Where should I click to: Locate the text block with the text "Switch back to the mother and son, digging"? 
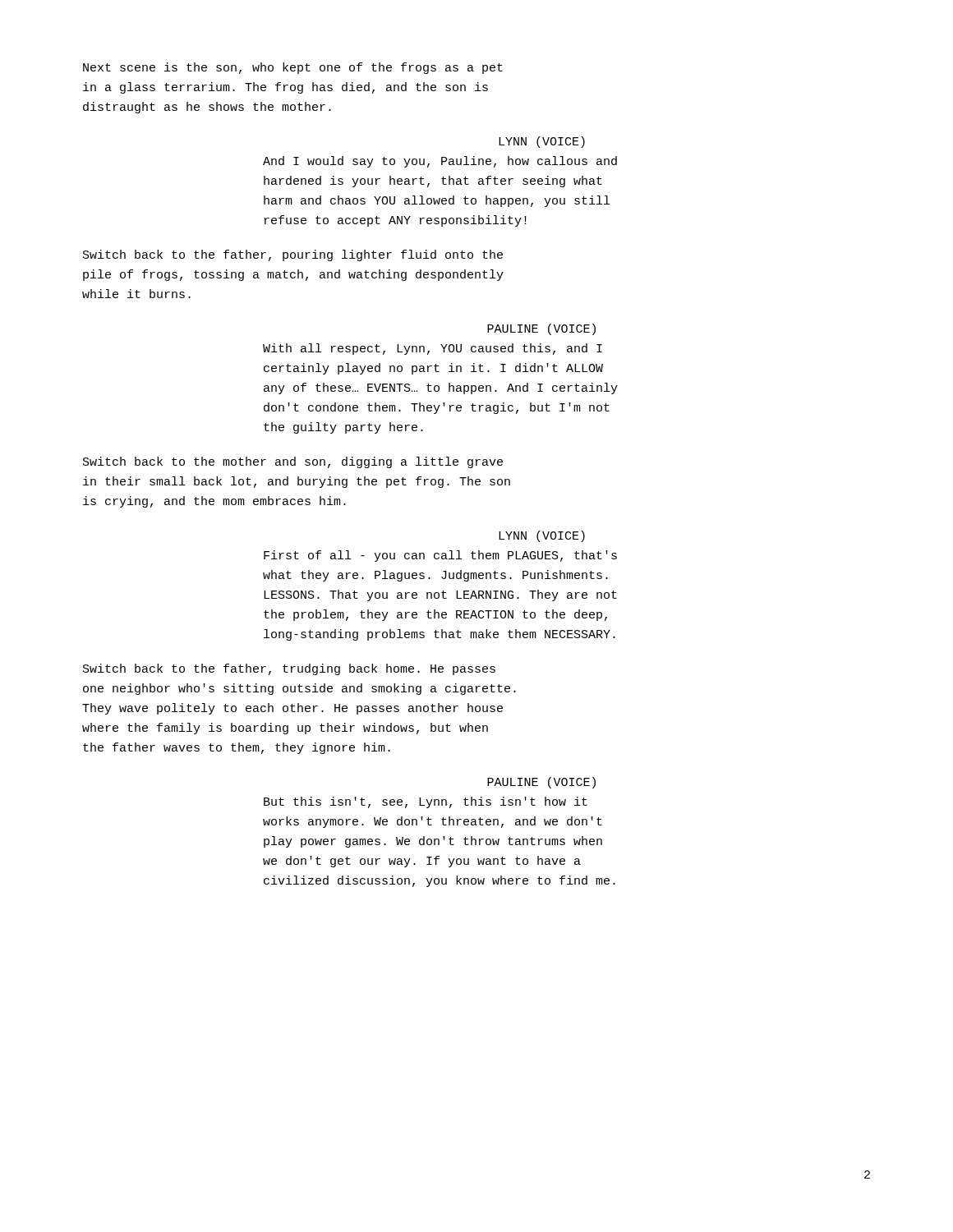pyautogui.click(x=297, y=483)
